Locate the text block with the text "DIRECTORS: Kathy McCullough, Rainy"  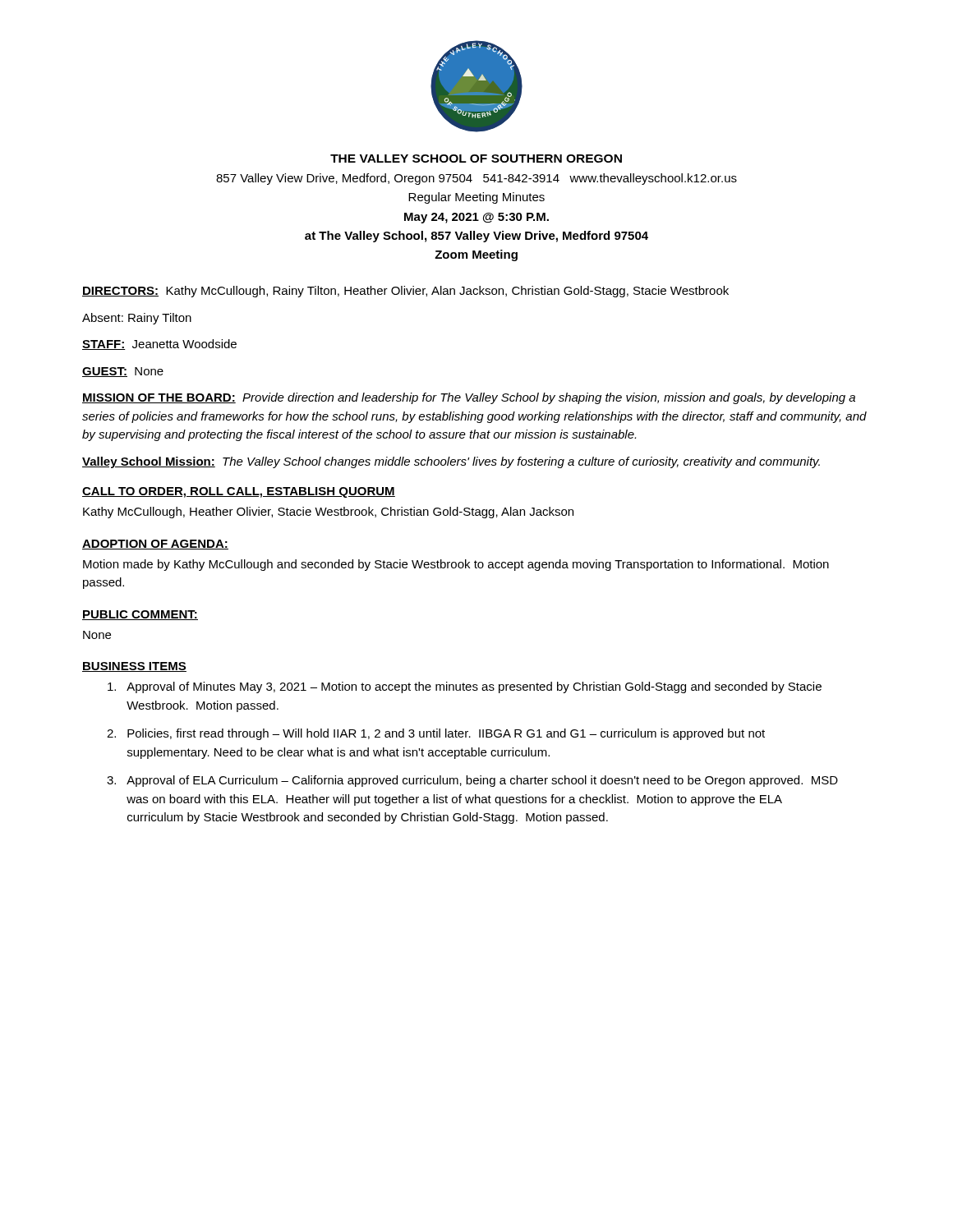point(406,291)
